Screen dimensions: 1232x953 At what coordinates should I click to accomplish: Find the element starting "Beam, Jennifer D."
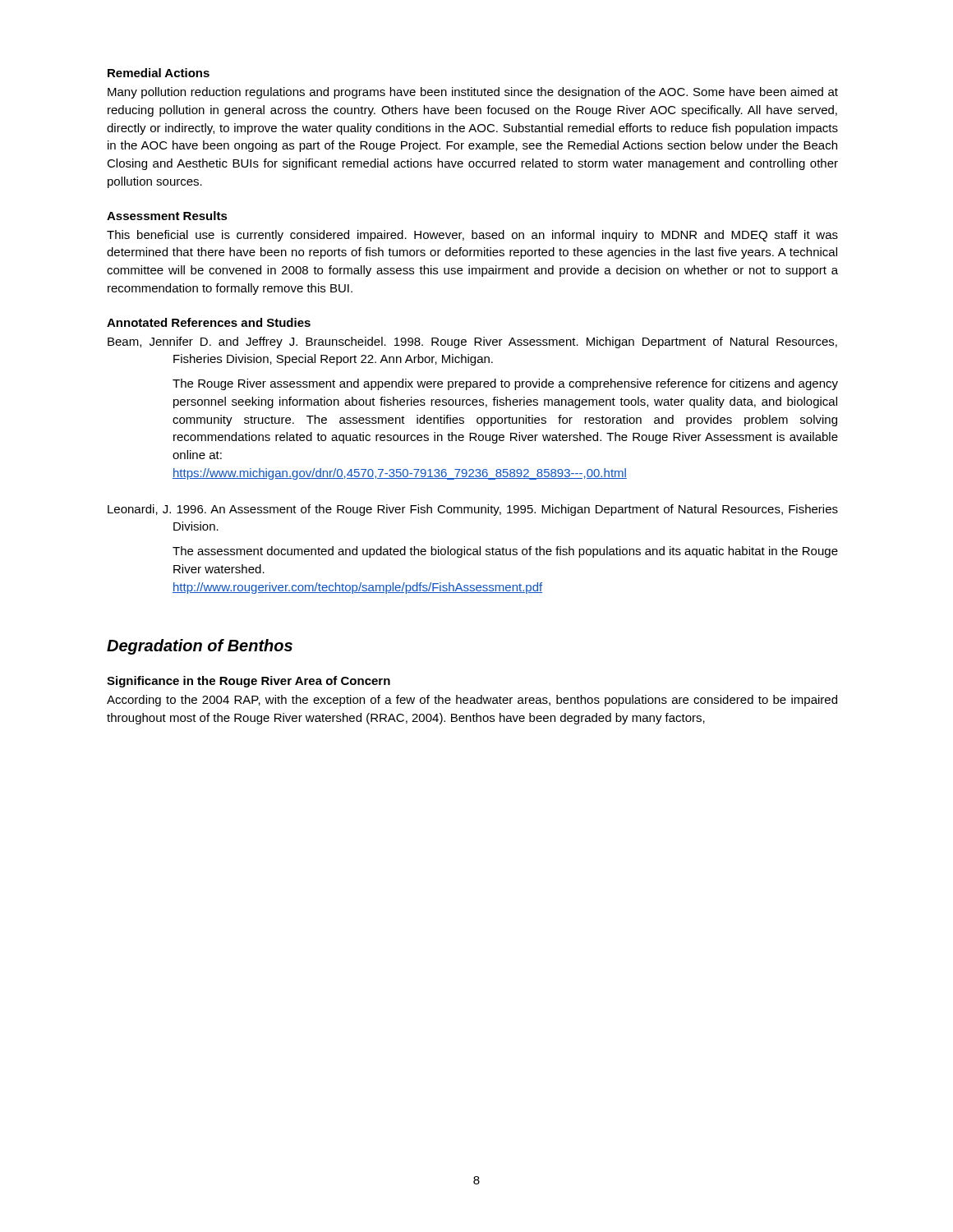pyautogui.click(x=472, y=350)
